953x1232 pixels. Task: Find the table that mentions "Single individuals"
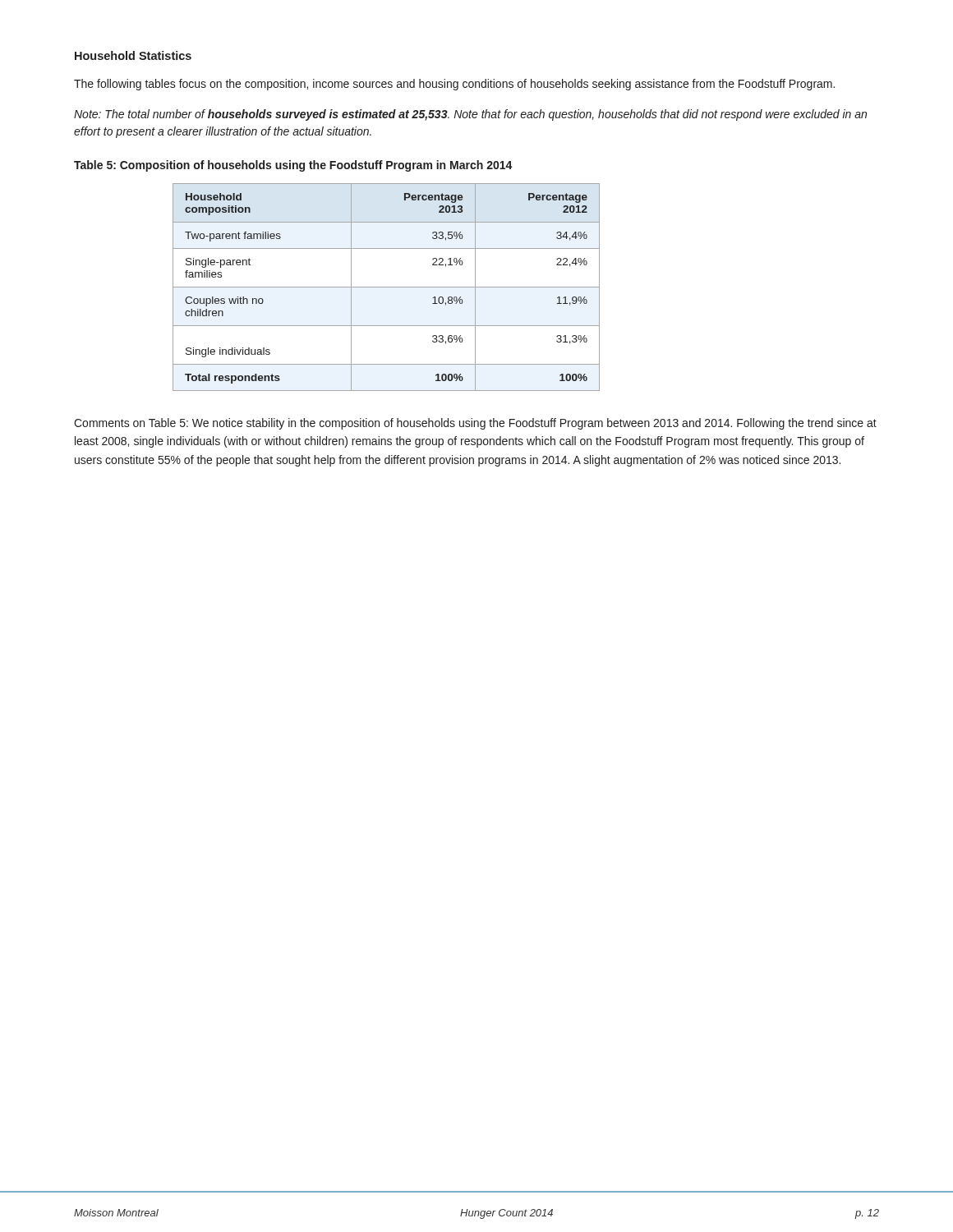tap(526, 287)
